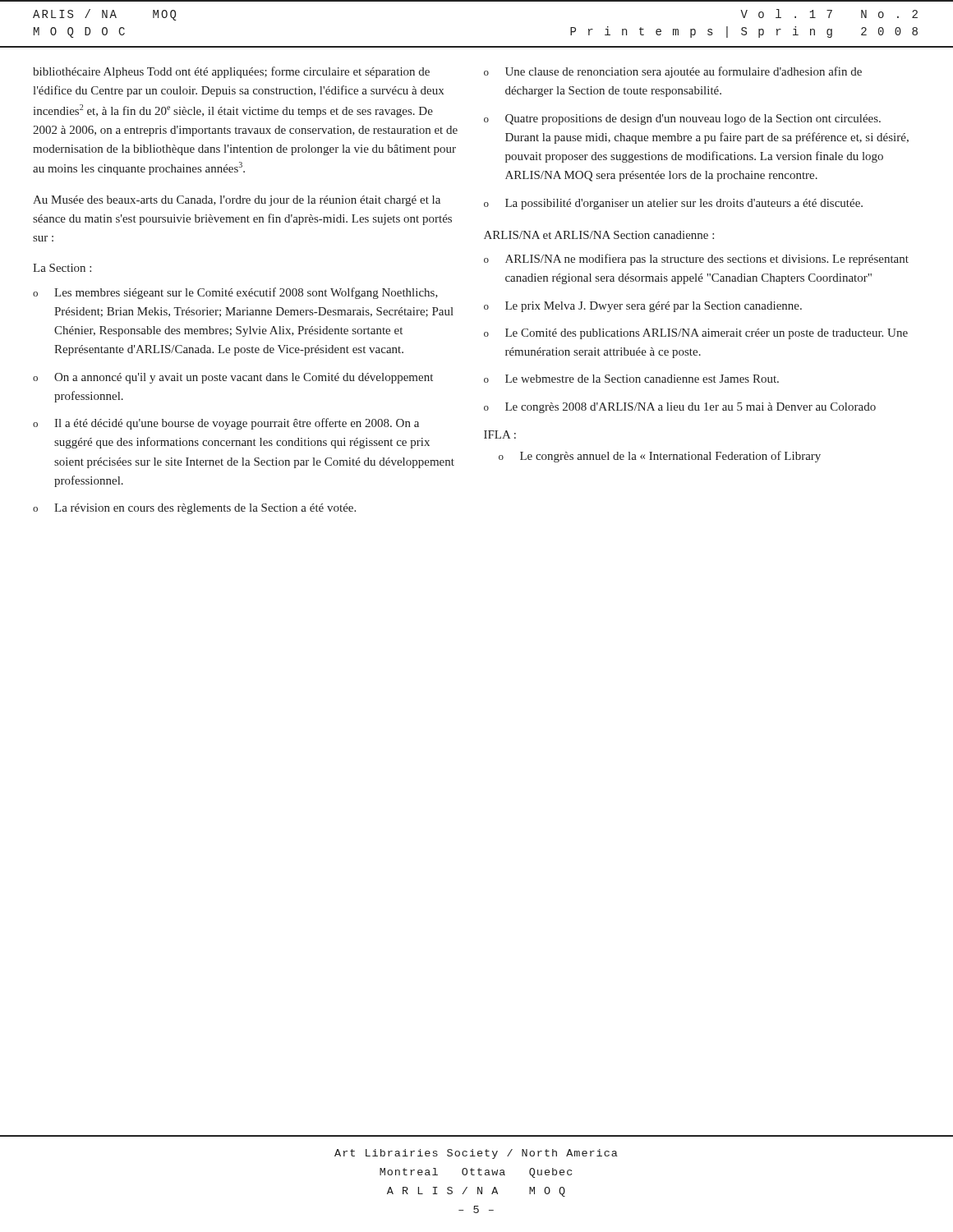Screen dimensions: 1232x953
Task: Click the passage that begins "ARLIS/NA et ARLIS/NA Section"
Action: 599,235
